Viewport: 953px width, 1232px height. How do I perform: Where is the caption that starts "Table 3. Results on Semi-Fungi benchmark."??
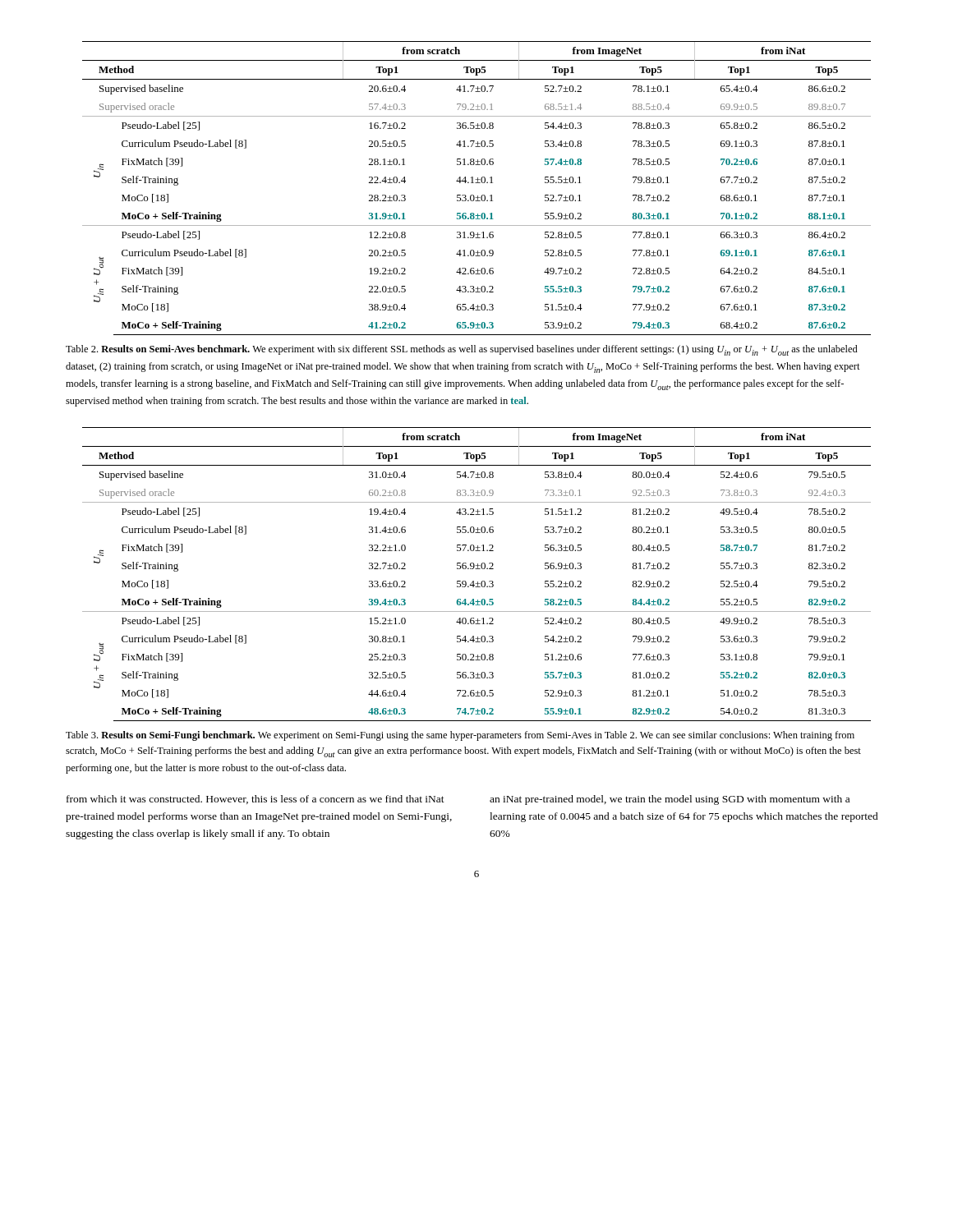[463, 752]
